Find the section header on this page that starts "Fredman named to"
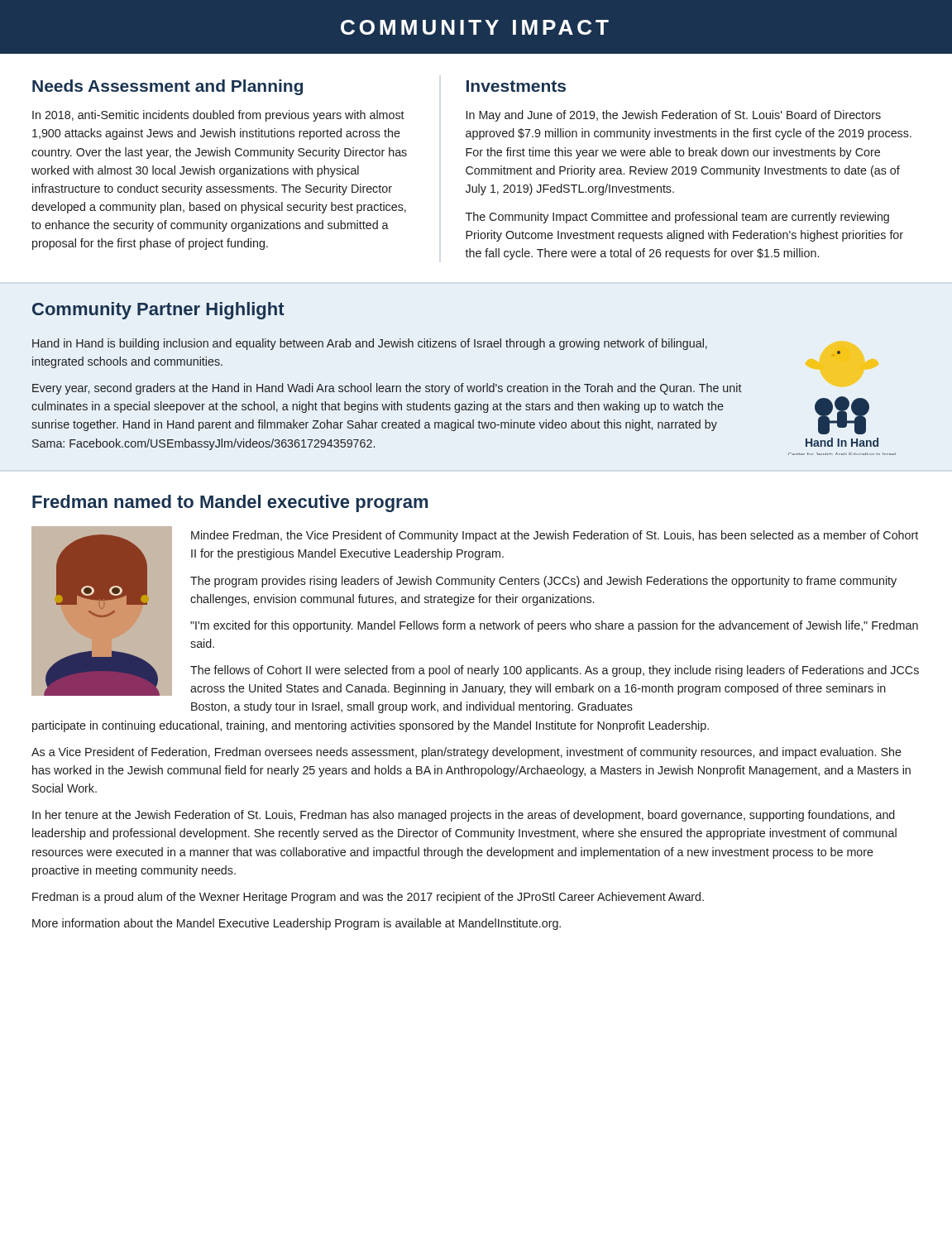The width and height of the screenshot is (952, 1241). point(230,502)
